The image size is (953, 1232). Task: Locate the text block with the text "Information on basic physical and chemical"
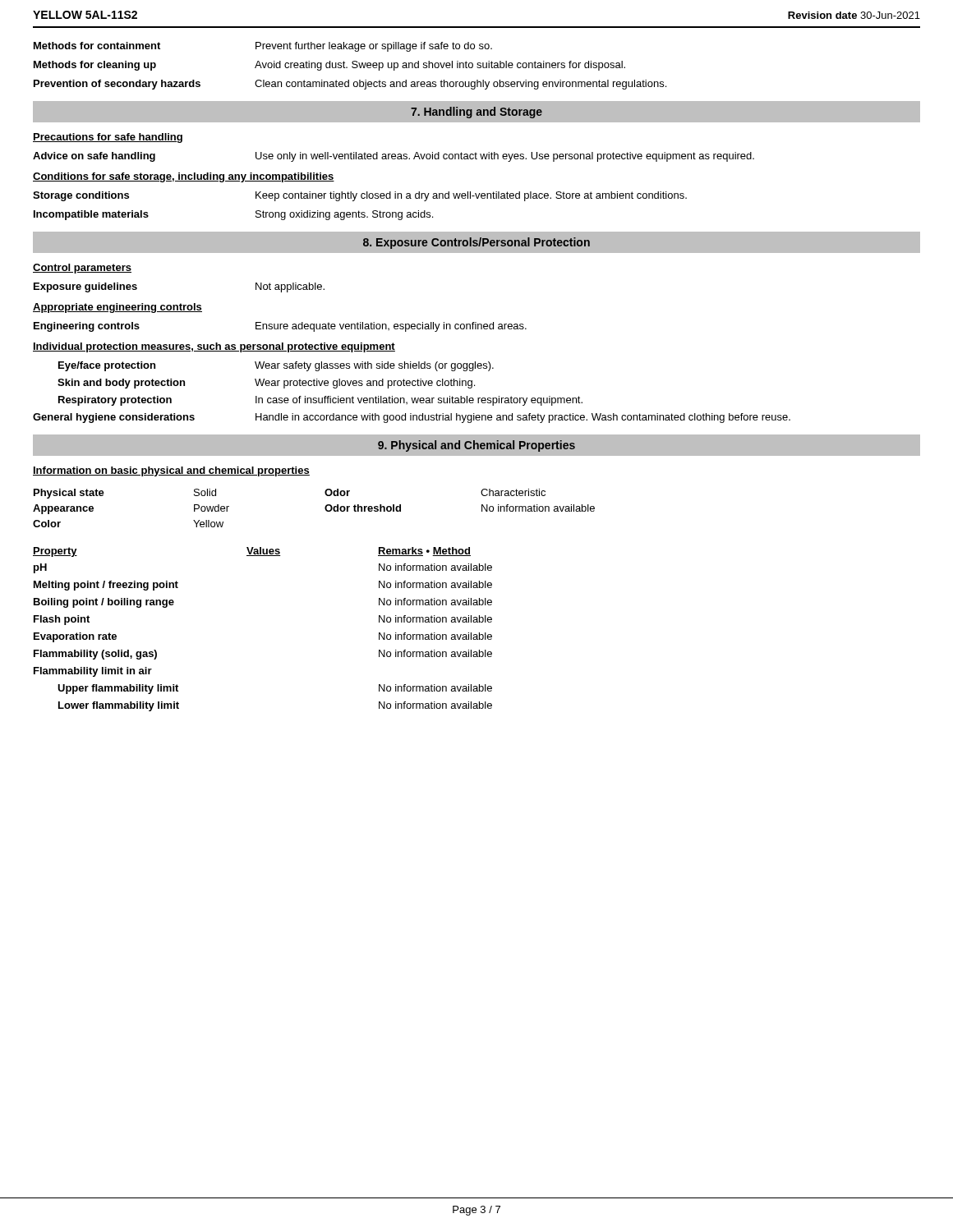171,470
